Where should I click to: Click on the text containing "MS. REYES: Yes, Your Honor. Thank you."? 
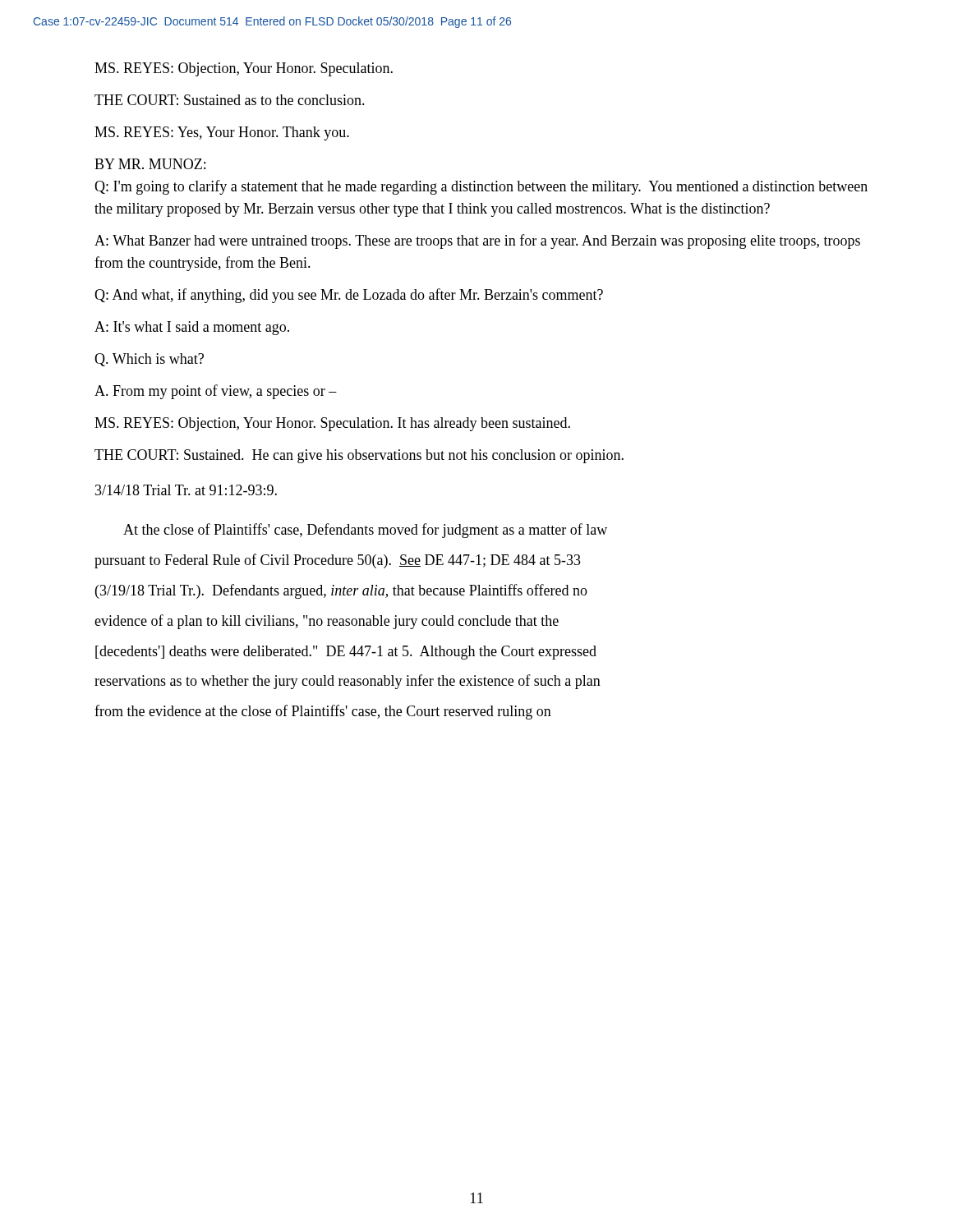[x=222, y=133]
